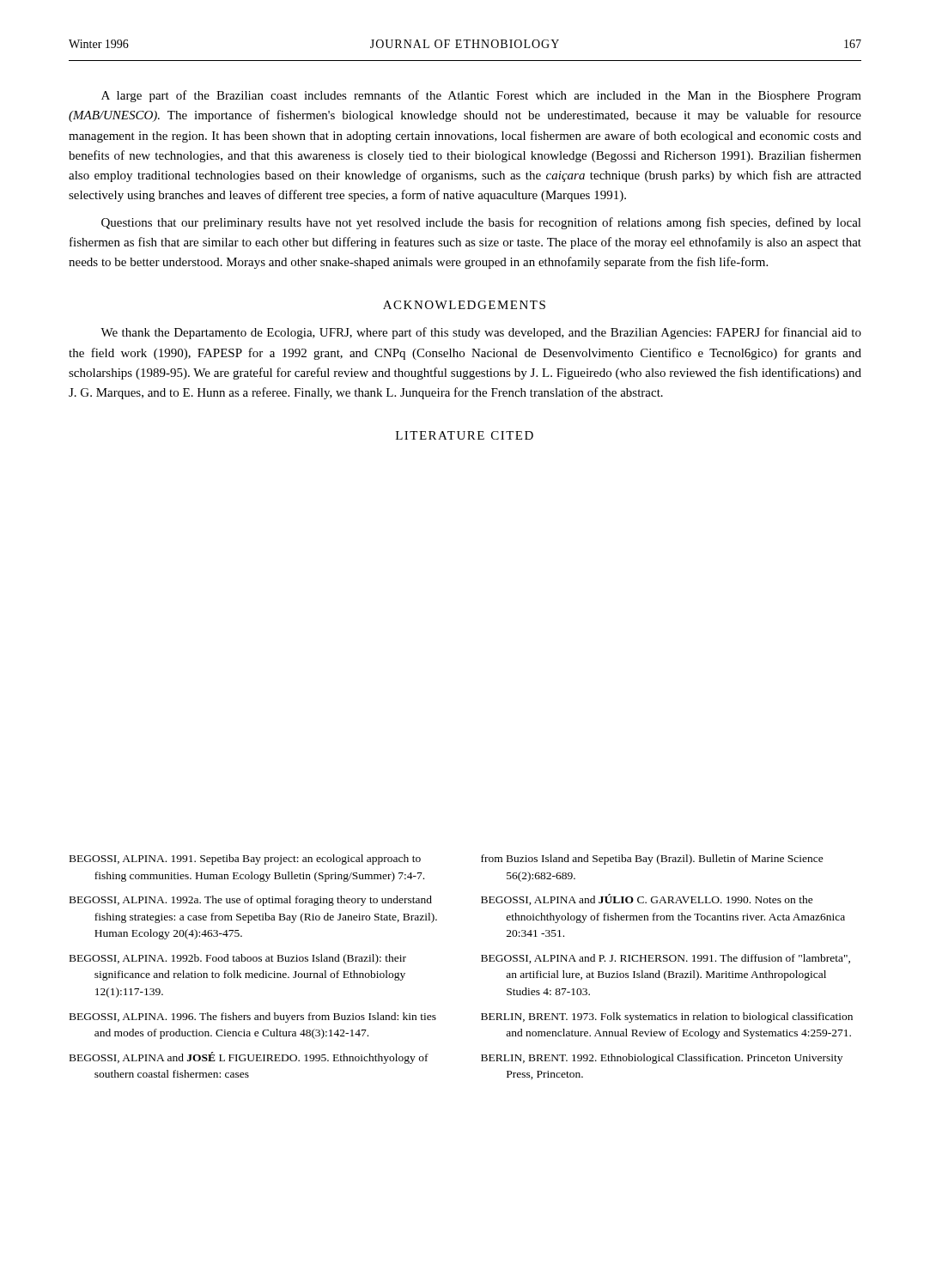Select the list item that says "from Buzios Island and"
930x1288 pixels.
(x=652, y=867)
